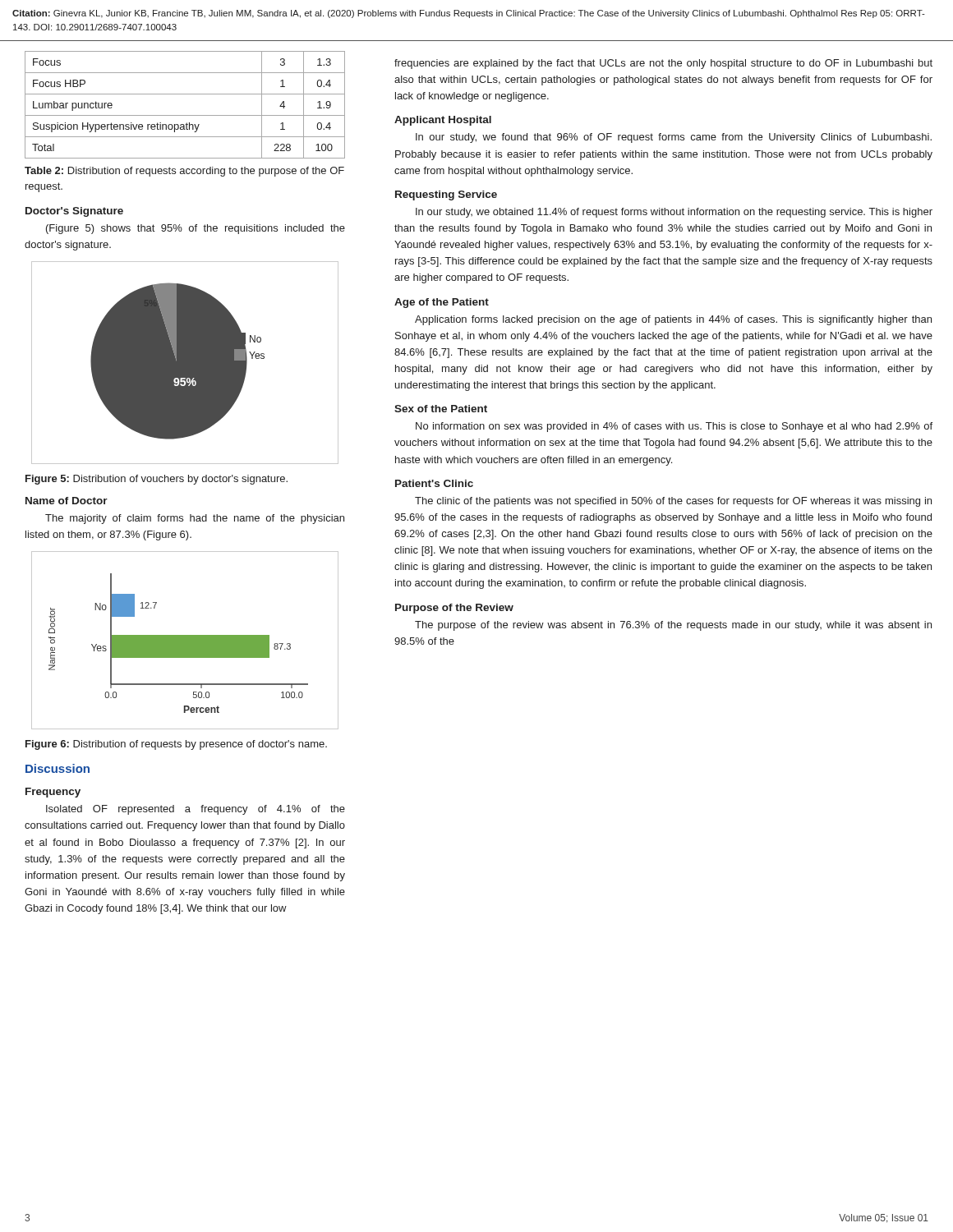Navigate to the element starting "No information on sex was"
Image resolution: width=953 pixels, height=1232 pixels.
663,443
